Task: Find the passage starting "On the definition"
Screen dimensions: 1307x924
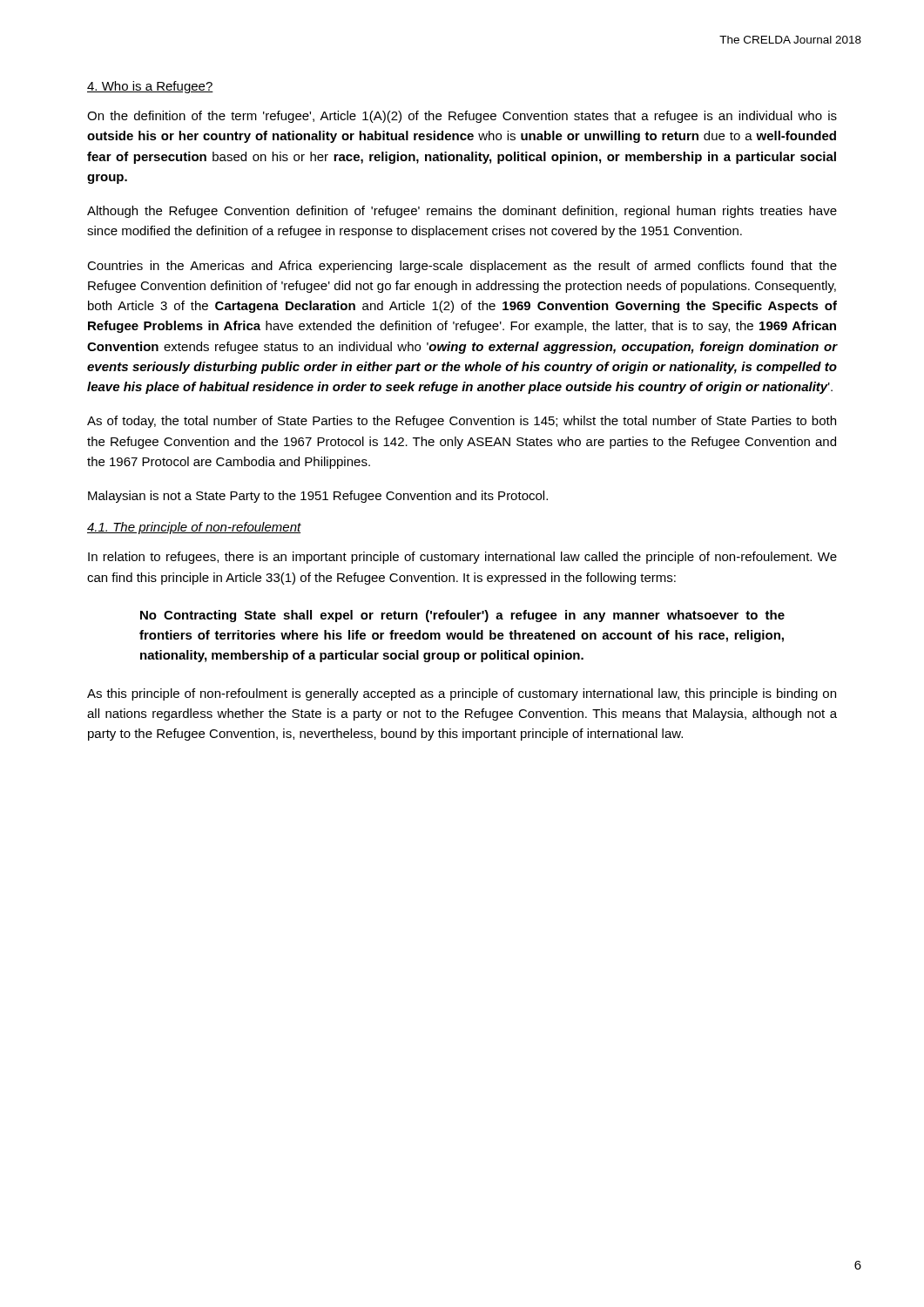Action: 462,146
